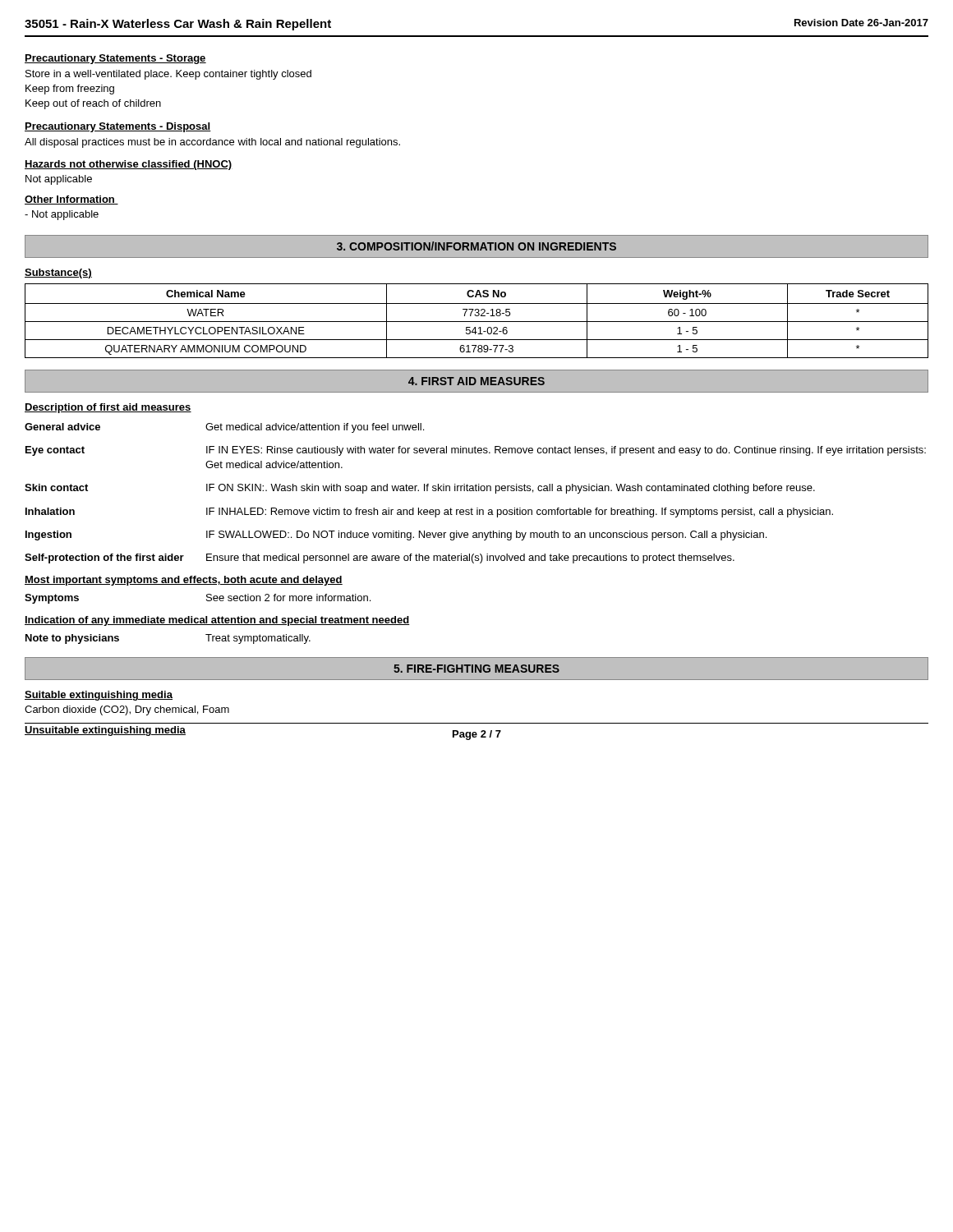Screen dimensions: 1232x953
Task: Locate the table with the text "1 - 5"
Action: (476, 321)
